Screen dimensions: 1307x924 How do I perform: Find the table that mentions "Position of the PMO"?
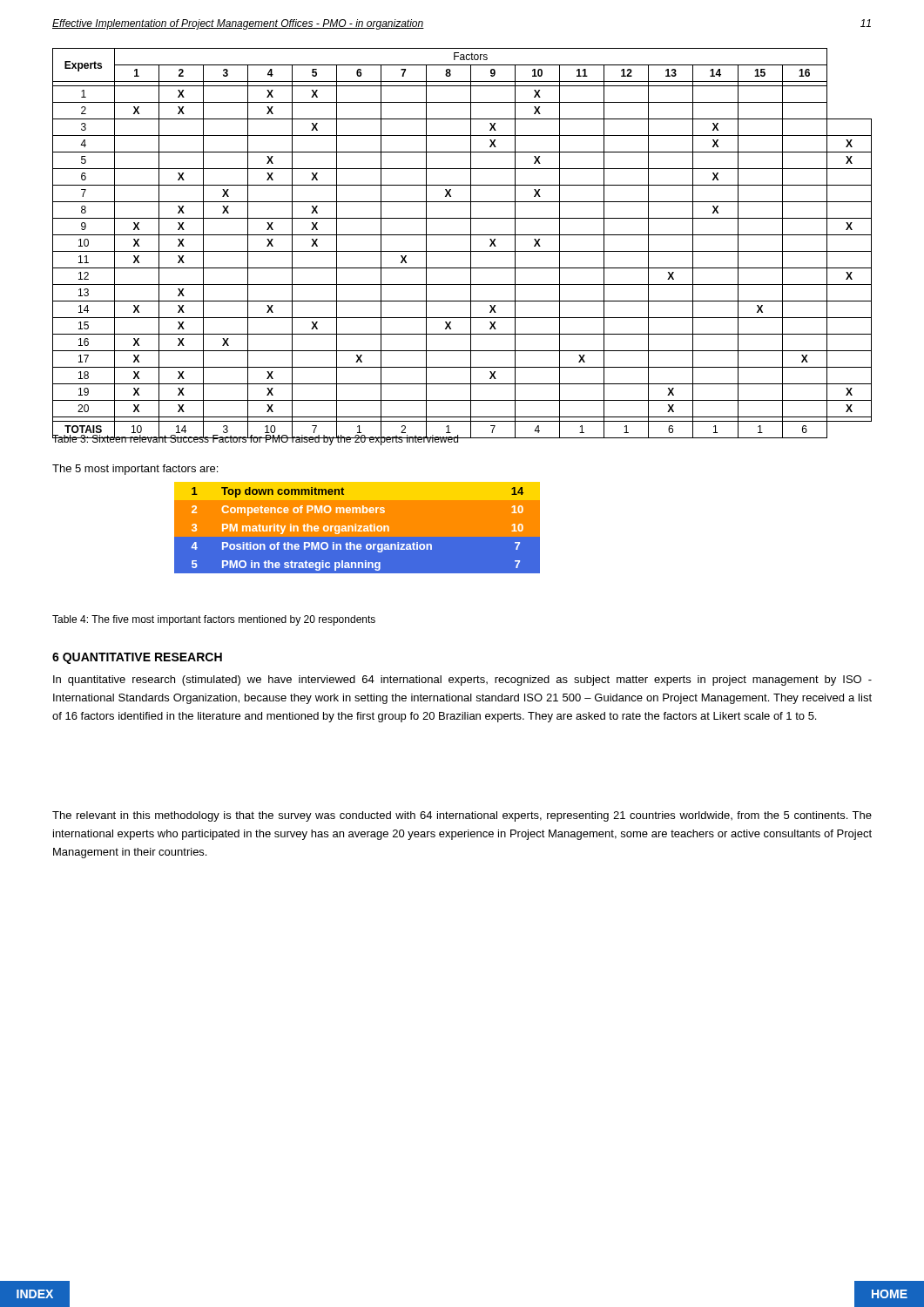(x=357, y=528)
